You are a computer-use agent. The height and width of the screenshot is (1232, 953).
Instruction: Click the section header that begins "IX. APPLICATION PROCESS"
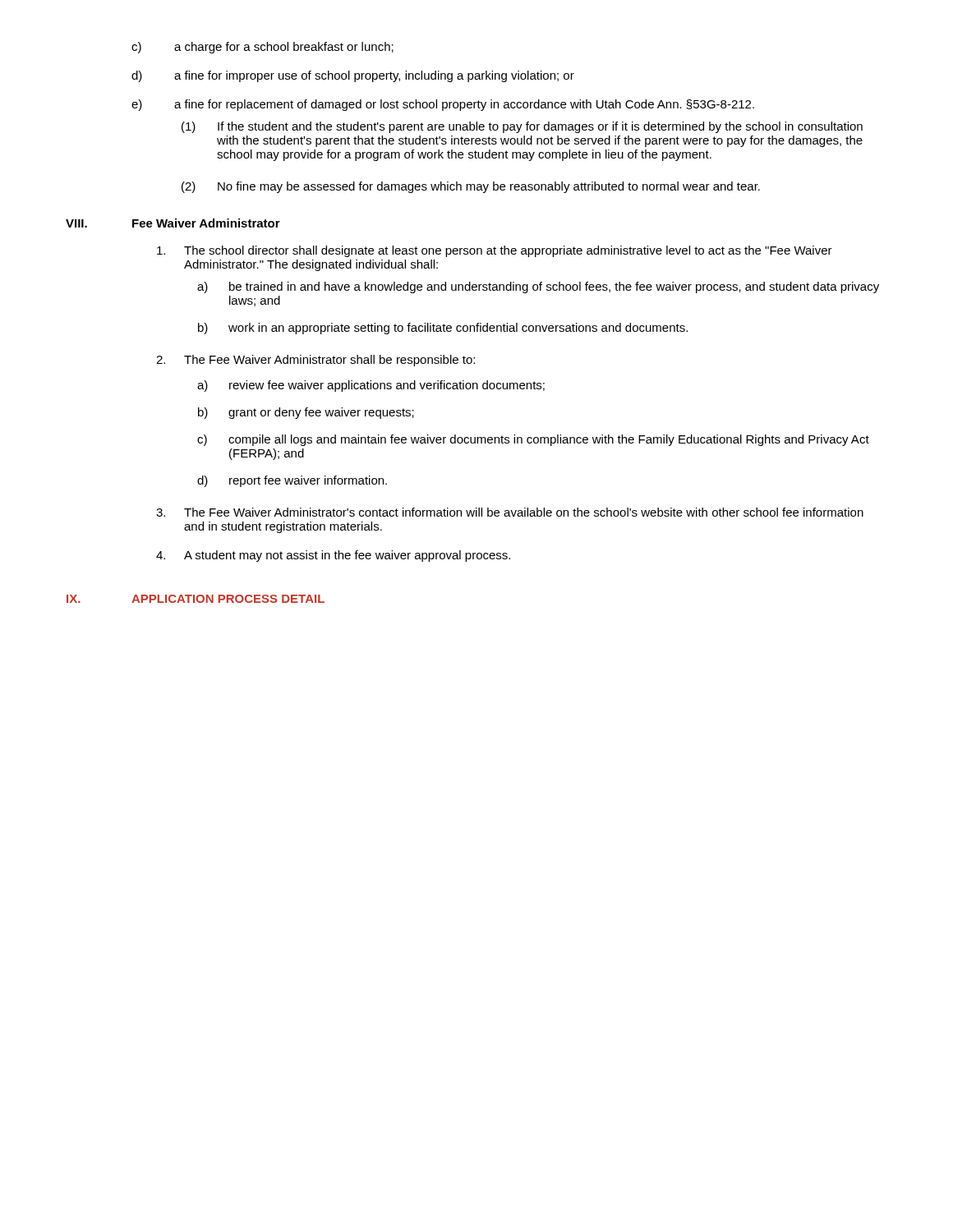pos(195,598)
